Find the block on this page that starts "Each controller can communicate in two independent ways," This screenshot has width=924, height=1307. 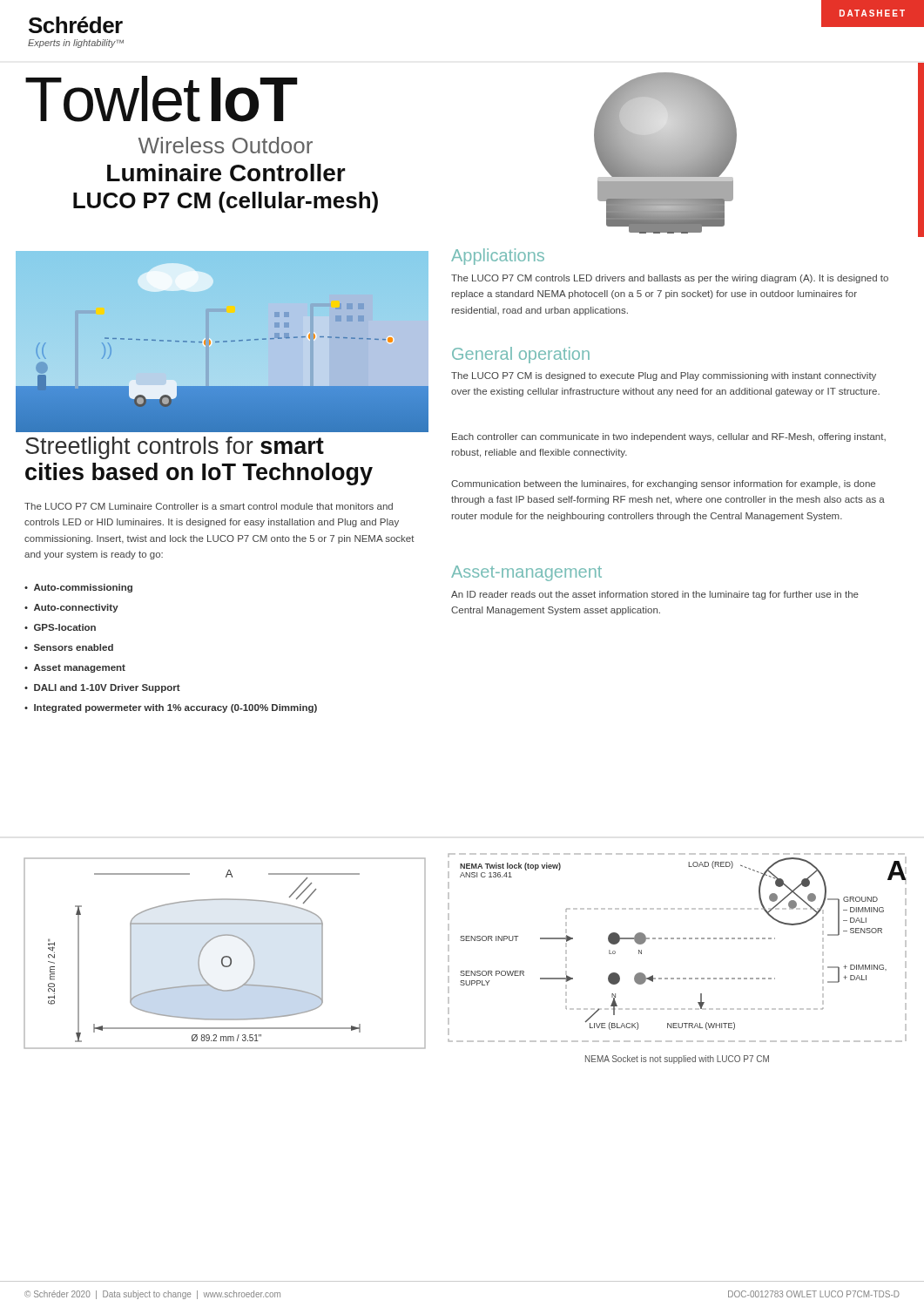tap(669, 445)
